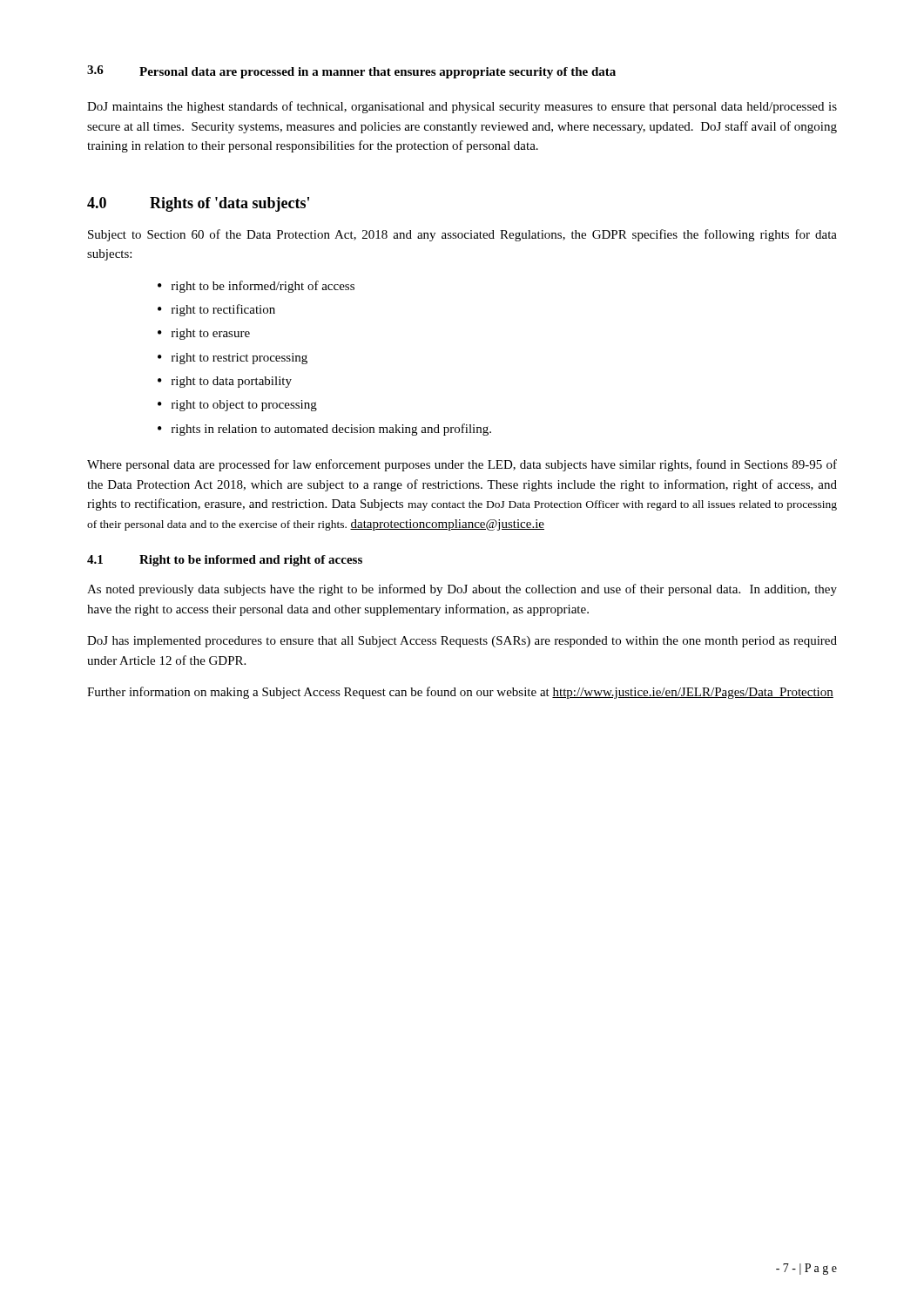Viewport: 924px width, 1307px height.
Task: Point to the passage starting "•right to restrict processing"
Action: pyautogui.click(x=232, y=358)
